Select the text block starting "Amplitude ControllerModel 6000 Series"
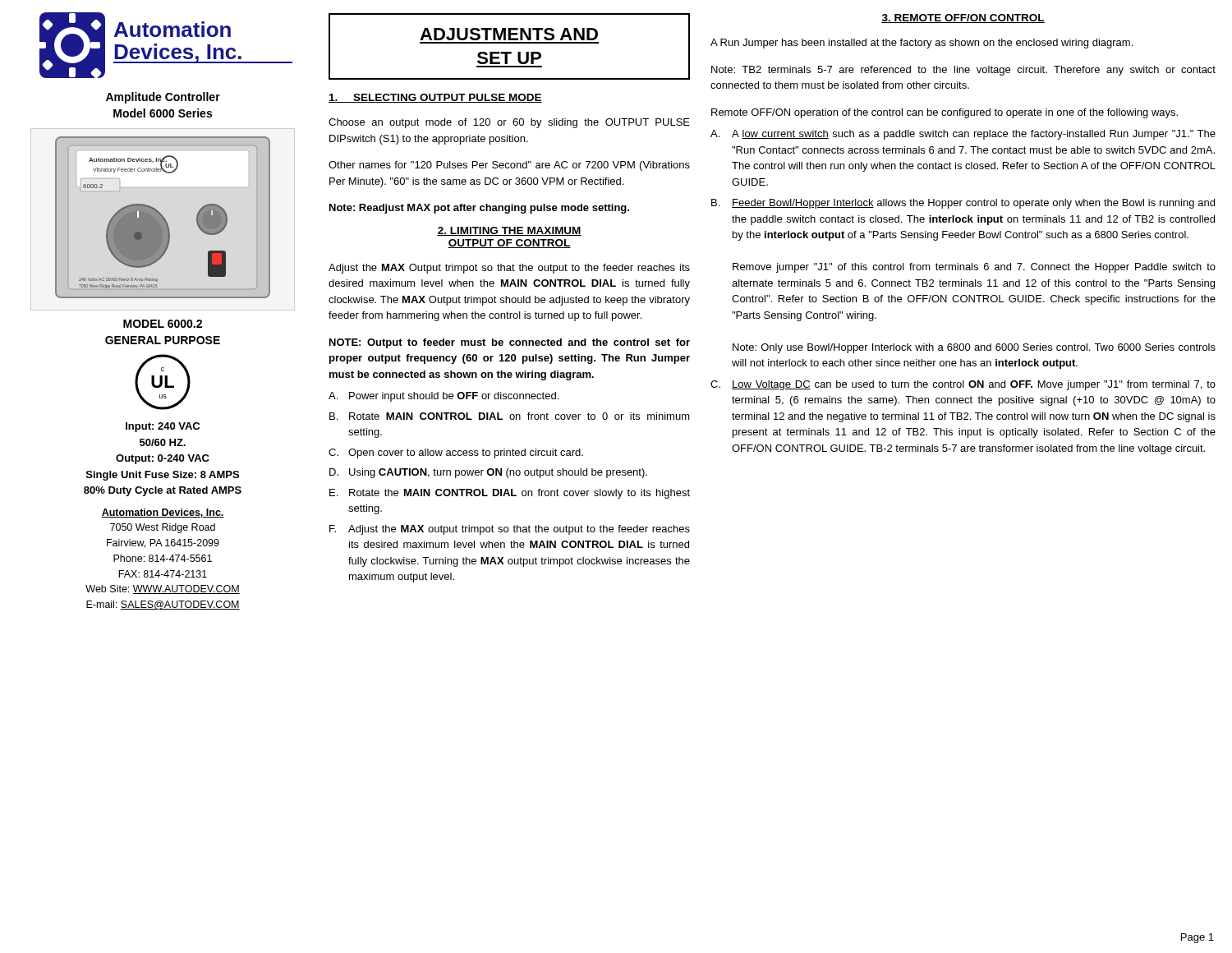 pos(163,105)
